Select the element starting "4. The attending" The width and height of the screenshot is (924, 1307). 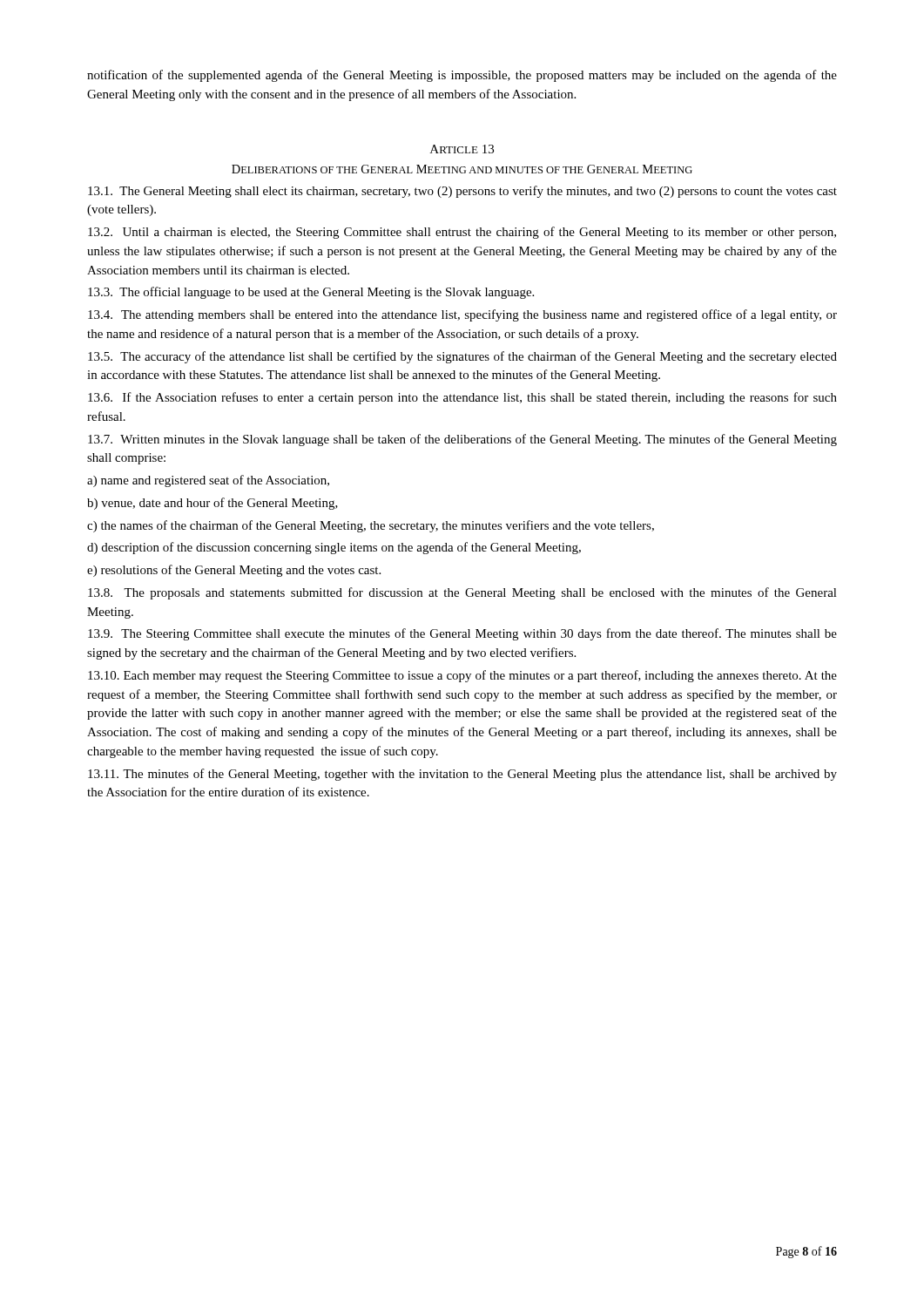click(x=462, y=324)
